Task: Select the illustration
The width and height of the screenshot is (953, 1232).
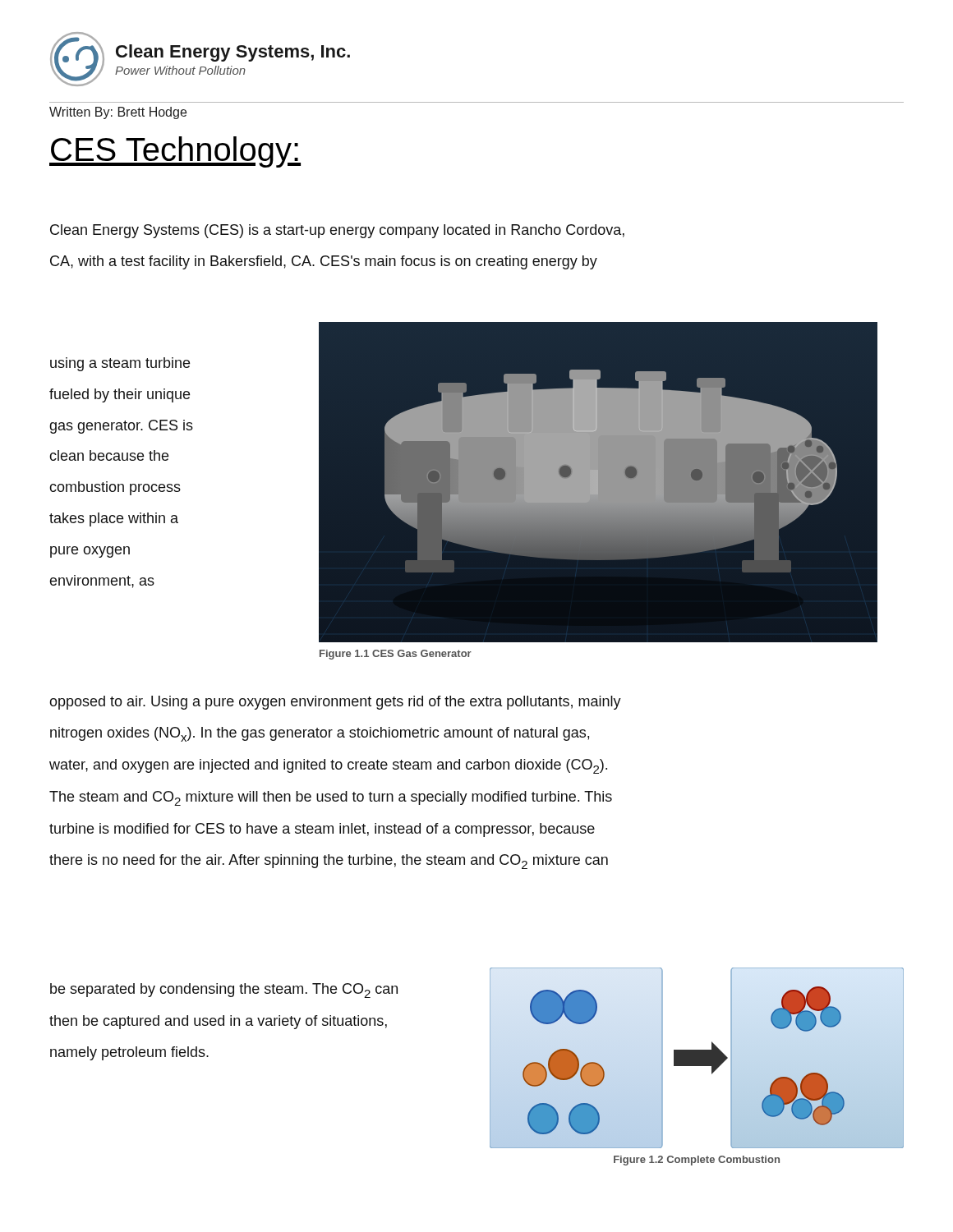Action: pos(697,1058)
